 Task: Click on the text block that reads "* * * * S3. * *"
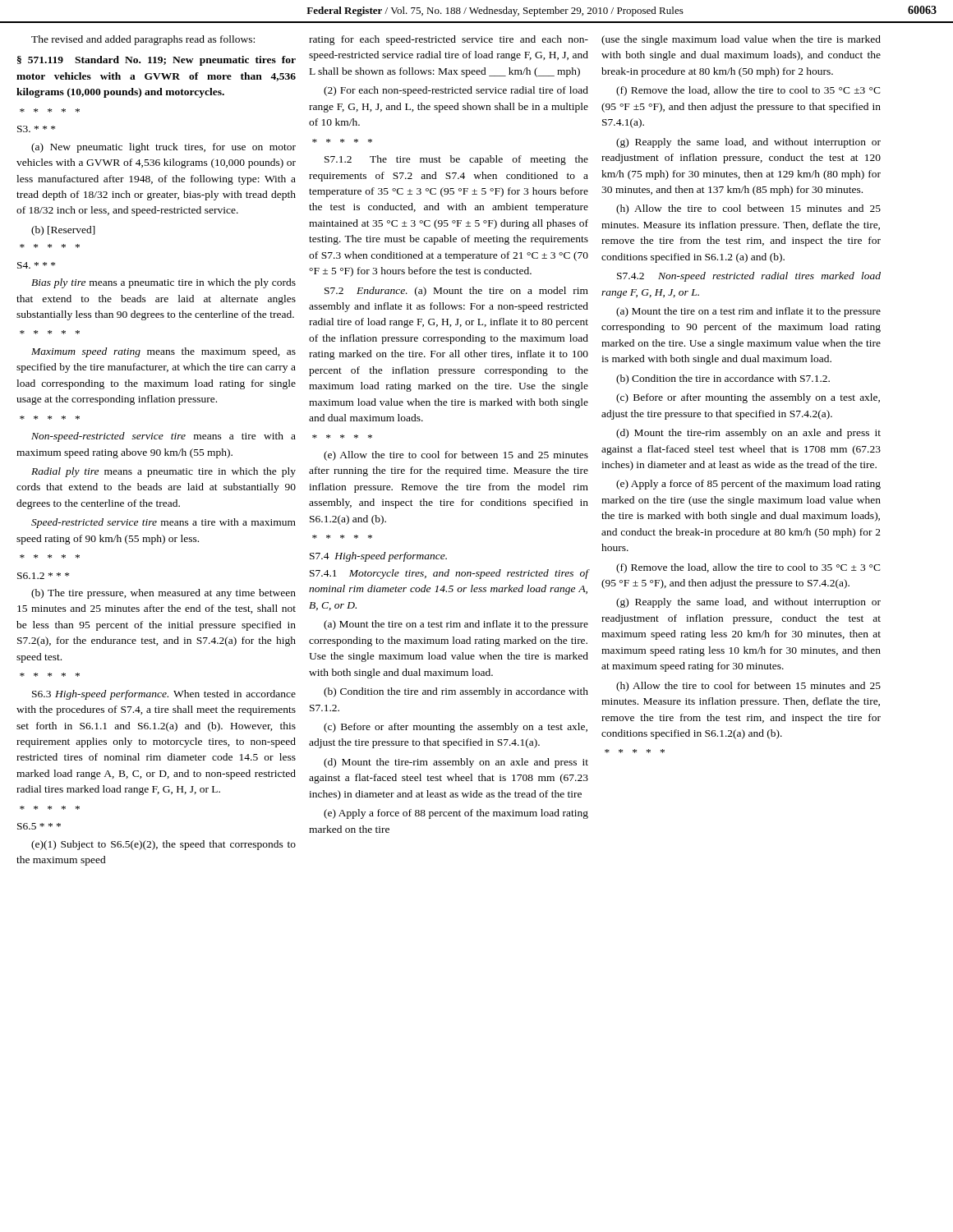point(156,485)
